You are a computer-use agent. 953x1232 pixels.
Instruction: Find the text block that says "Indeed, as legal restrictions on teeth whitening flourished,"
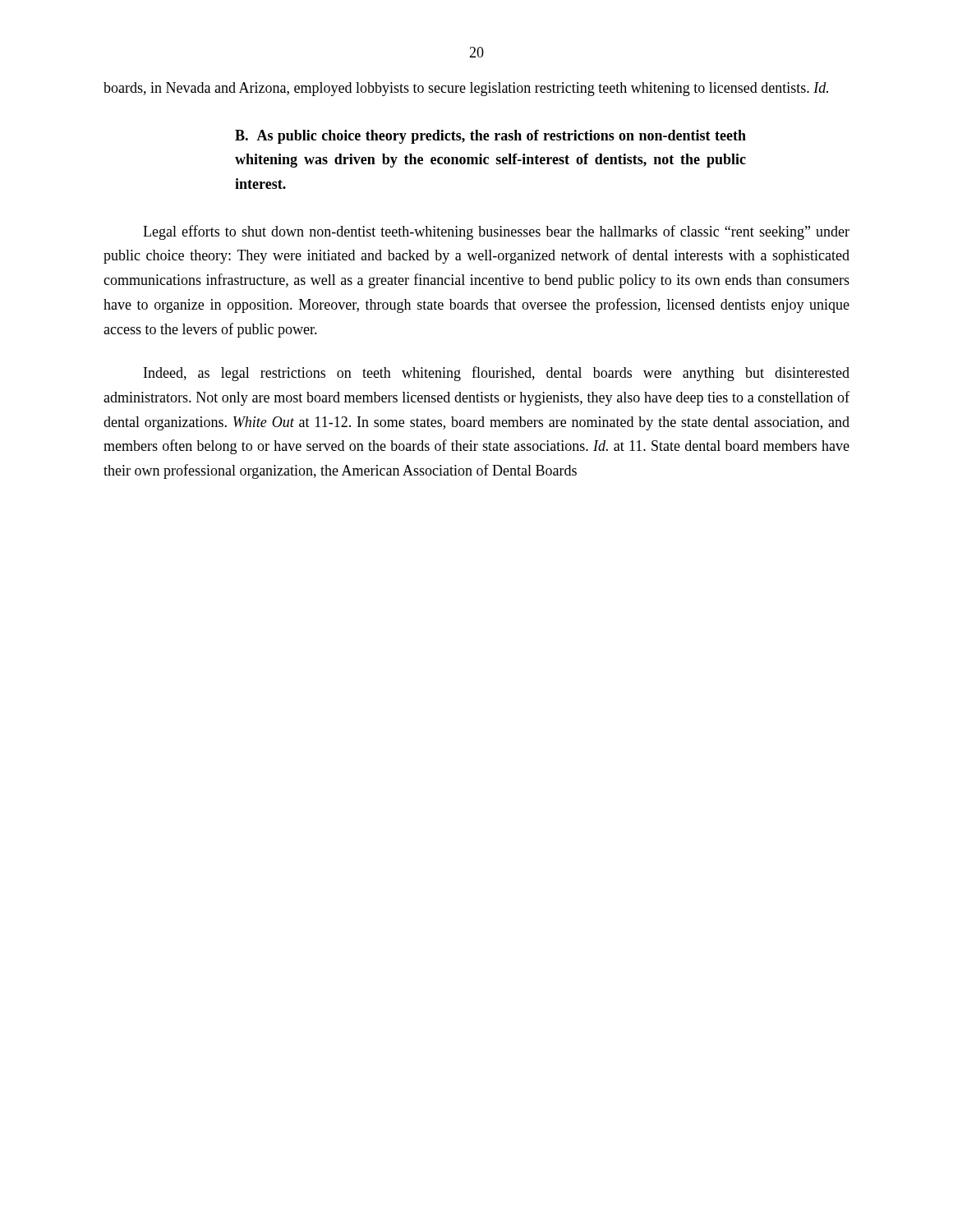(476, 422)
